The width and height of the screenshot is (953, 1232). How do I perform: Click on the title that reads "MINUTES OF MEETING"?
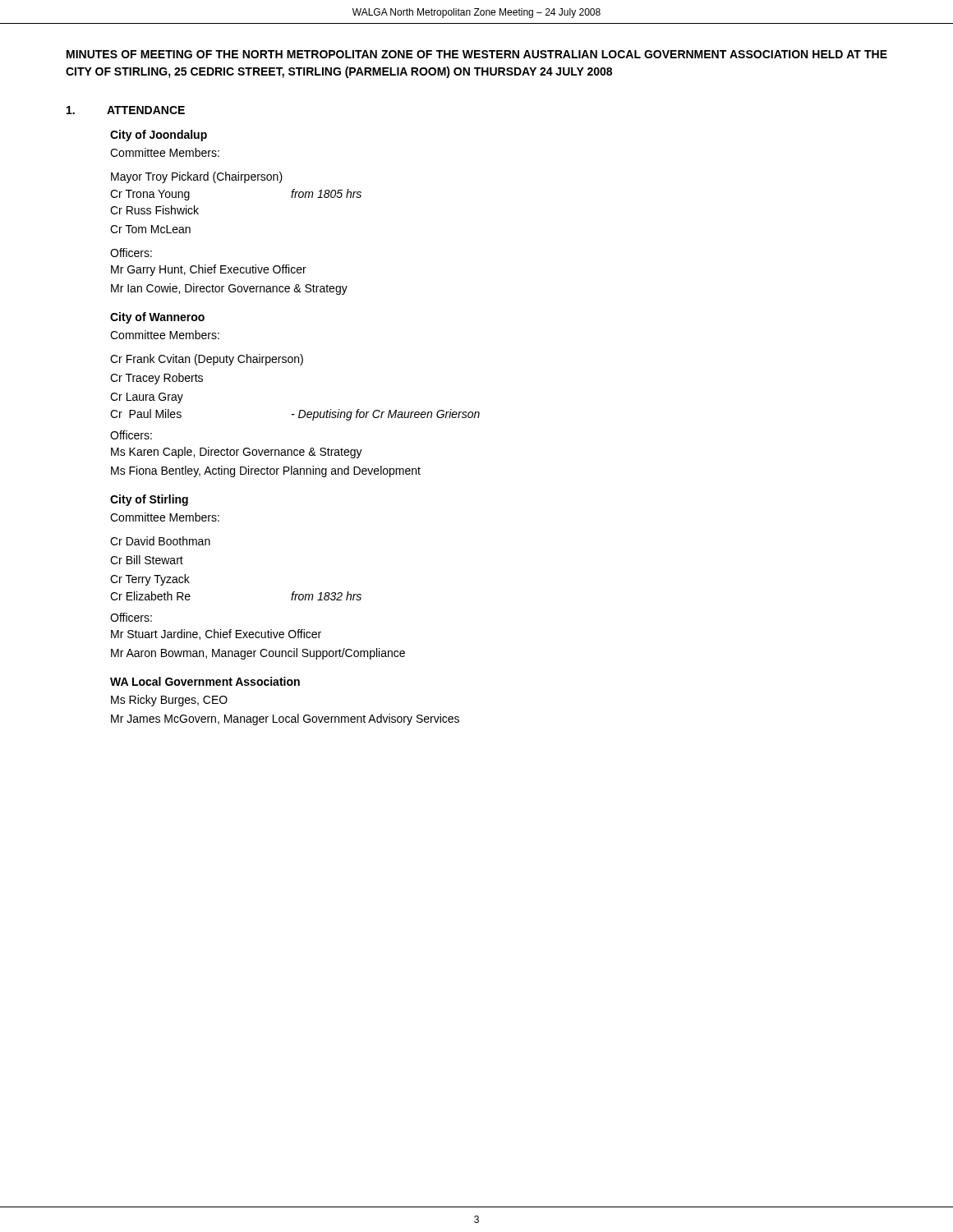coord(476,63)
